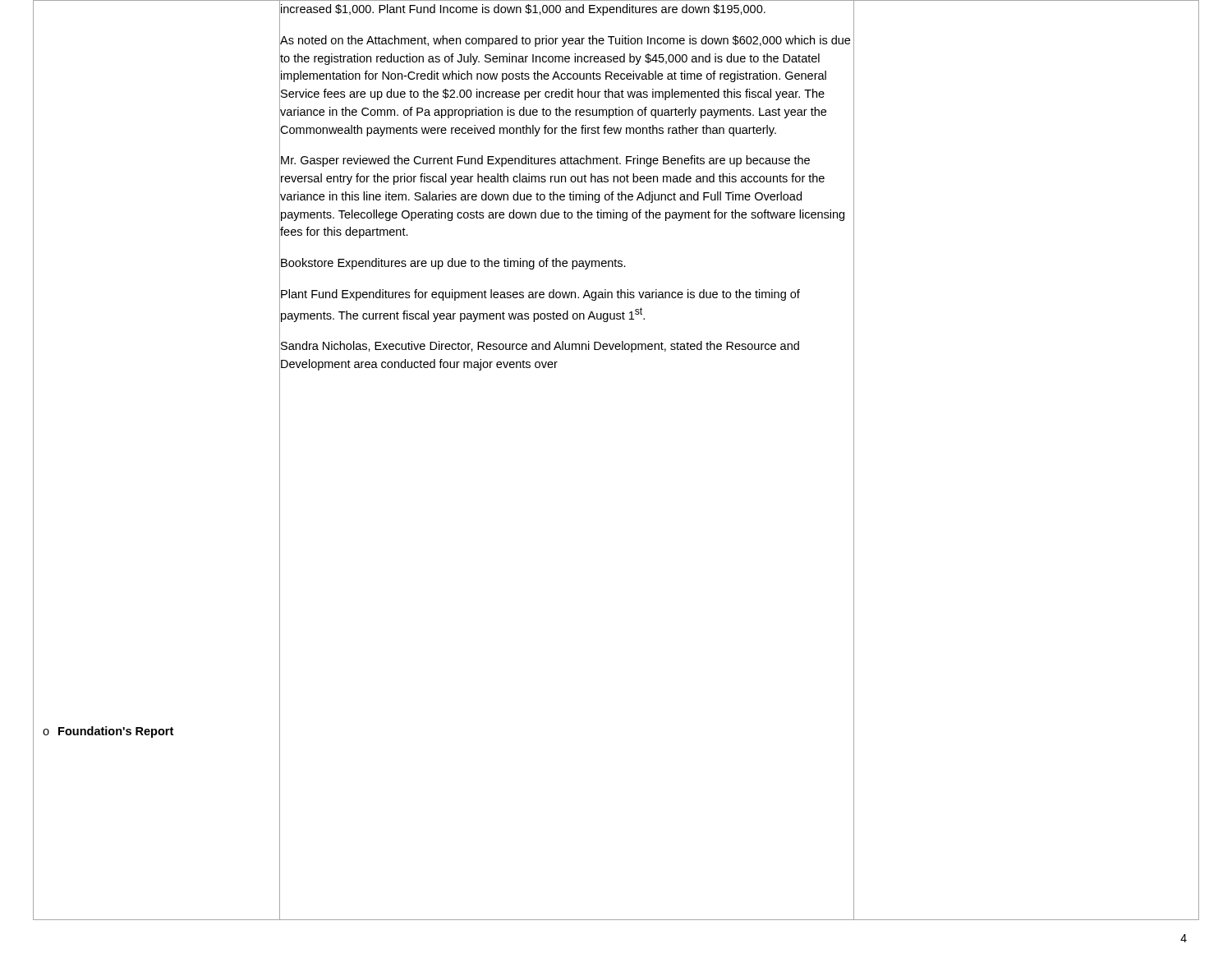Find the region starting "As noted on the"
The height and width of the screenshot is (953, 1232).
[565, 85]
